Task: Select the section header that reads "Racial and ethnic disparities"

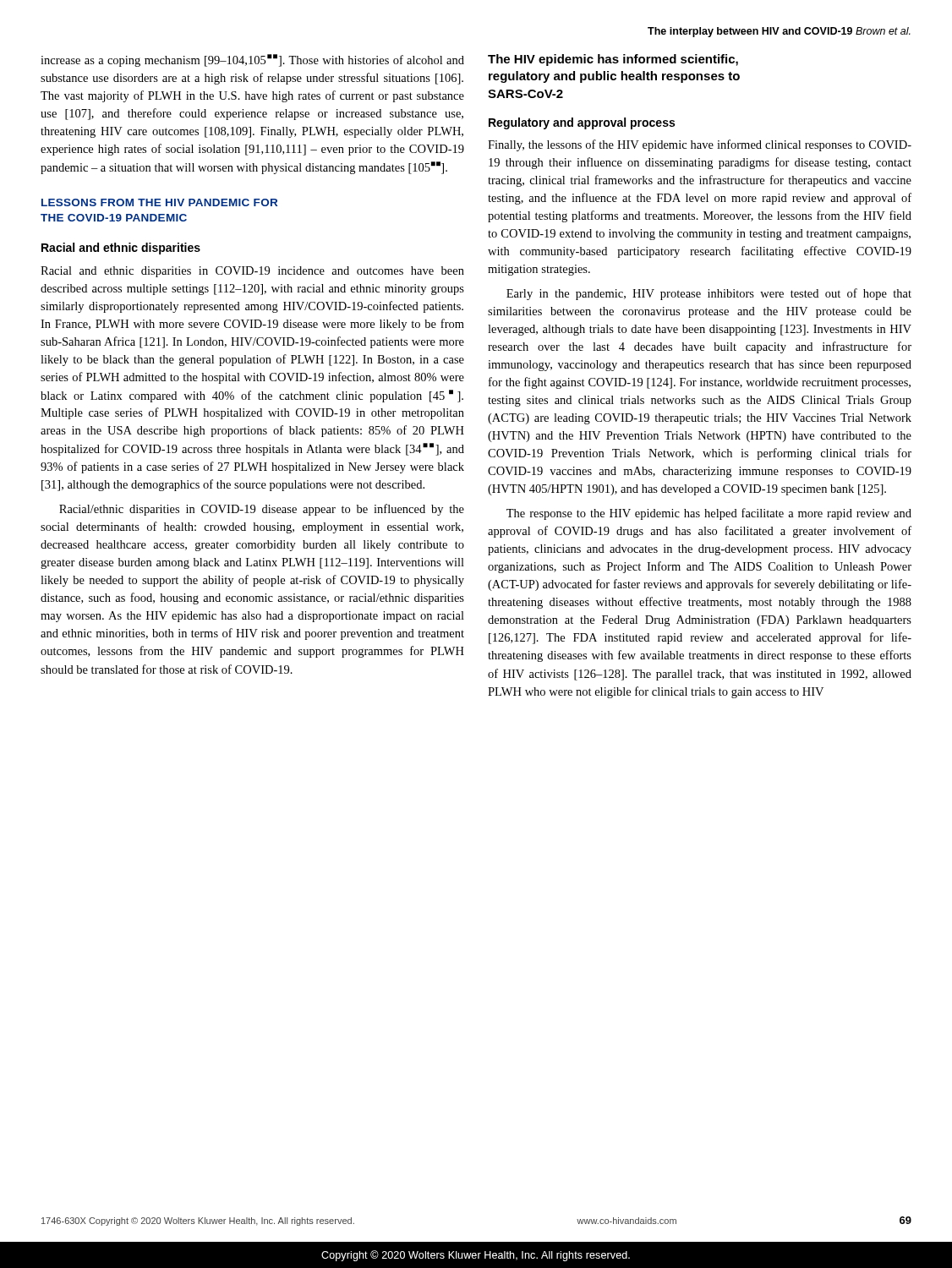Action: pyautogui.click(x=121, y=249)
